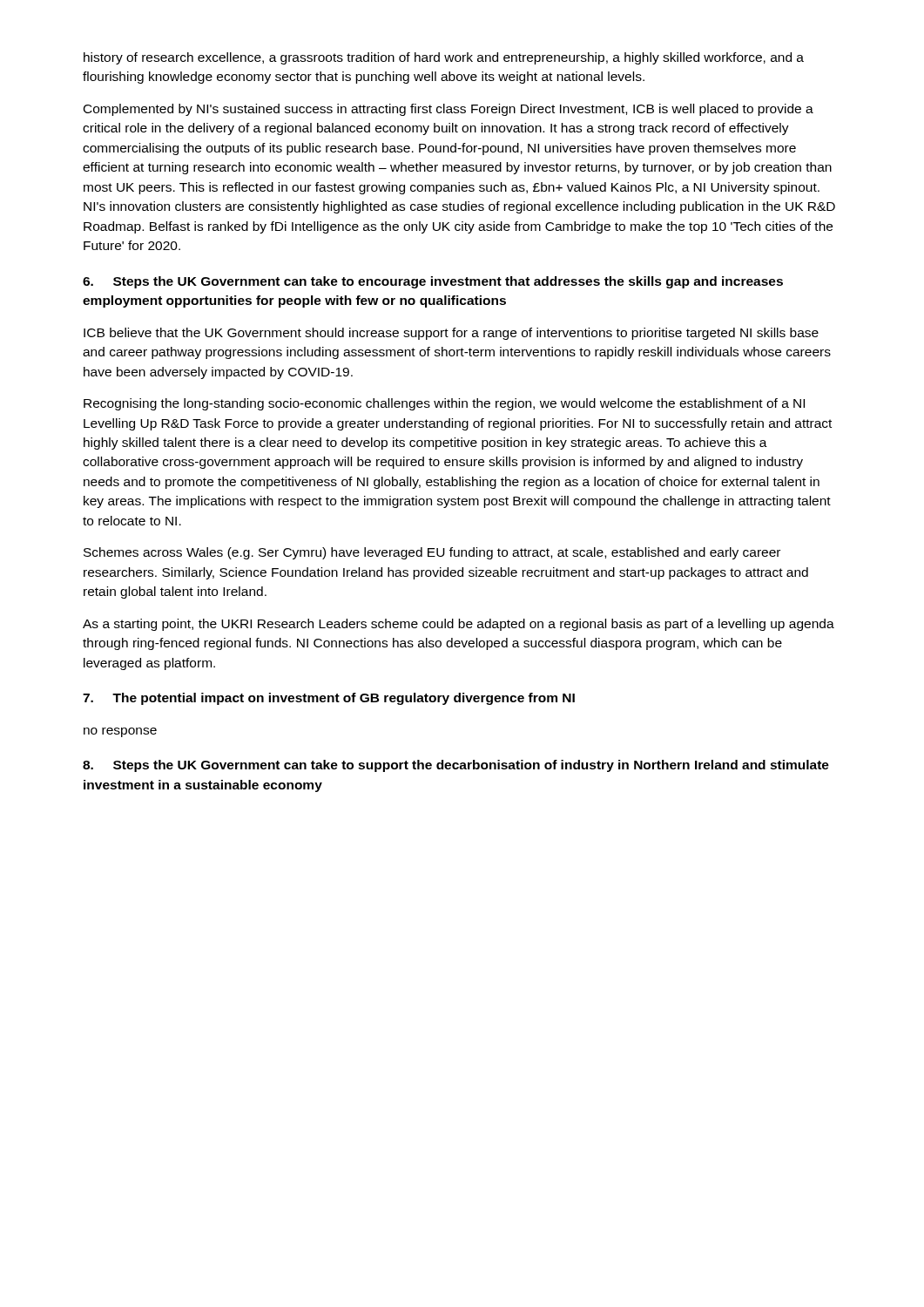The width and height of the screenshot is (924, 1307).
Task: Point to the block beginning "Recognising the long-standing socio-economic"
Action: click(x=457, y=462)
